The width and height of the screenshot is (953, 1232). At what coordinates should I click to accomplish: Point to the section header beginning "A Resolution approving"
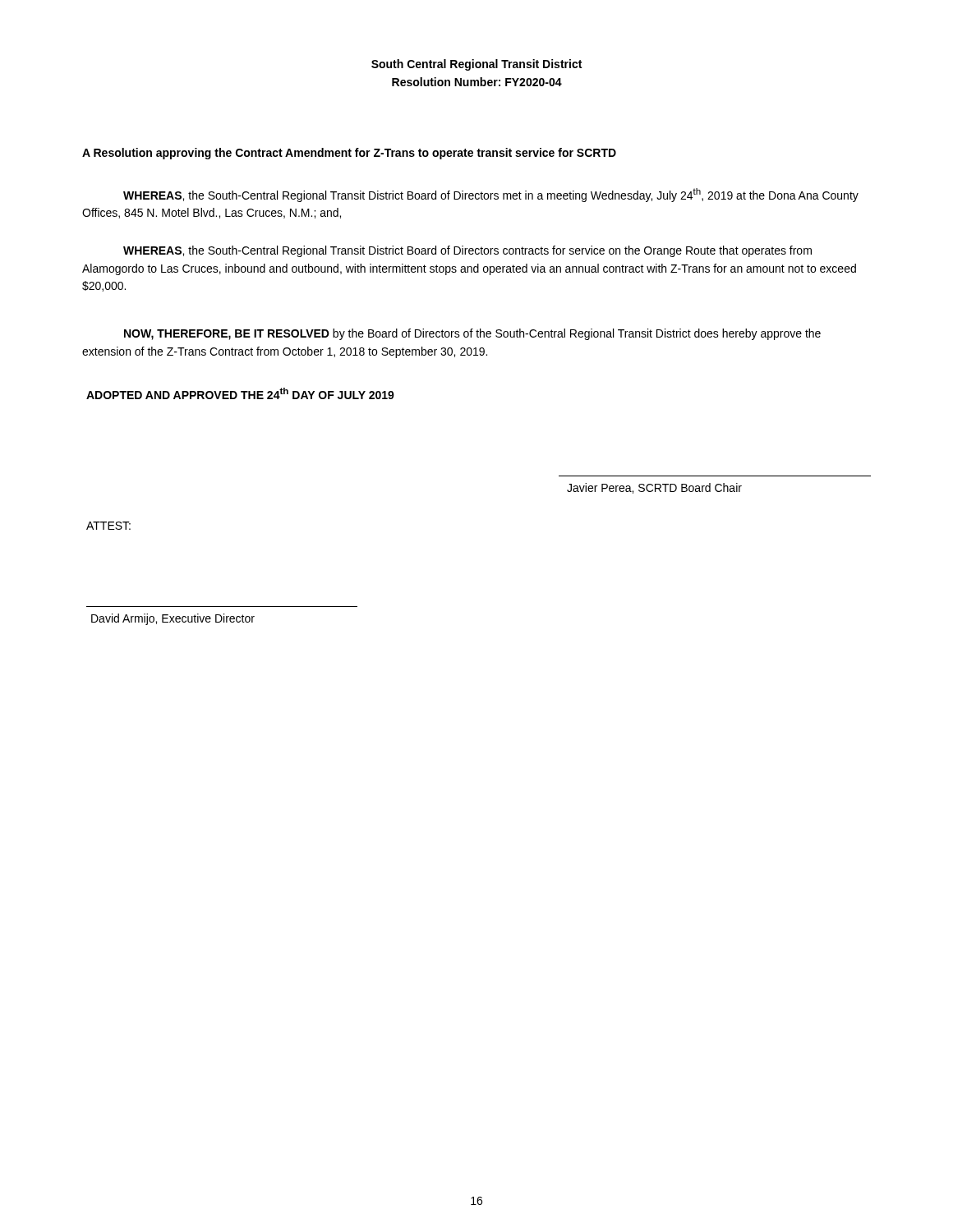[x=349, y=153]
